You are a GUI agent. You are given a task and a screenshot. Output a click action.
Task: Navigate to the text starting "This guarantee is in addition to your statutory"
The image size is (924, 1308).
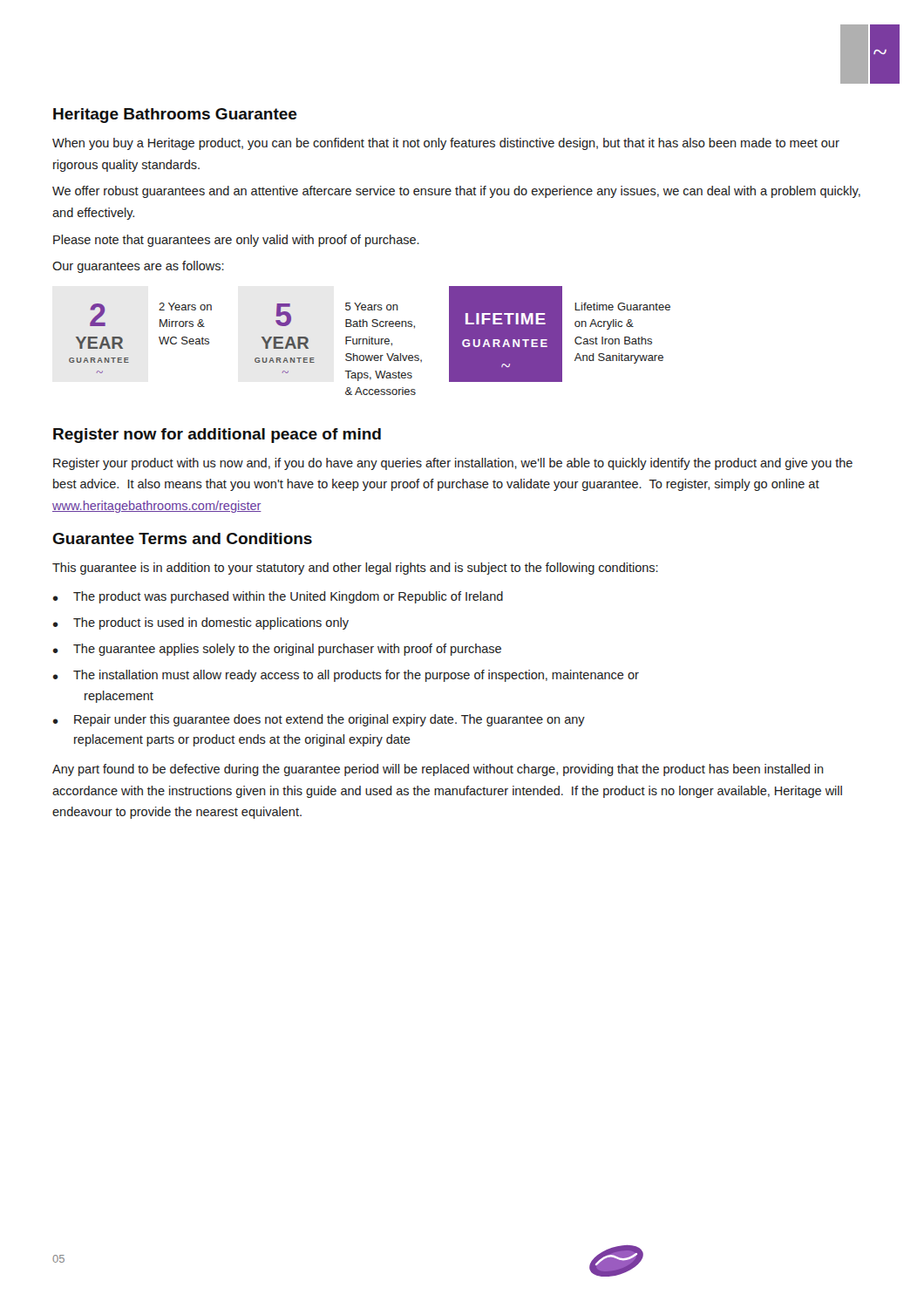coord(355,567)
